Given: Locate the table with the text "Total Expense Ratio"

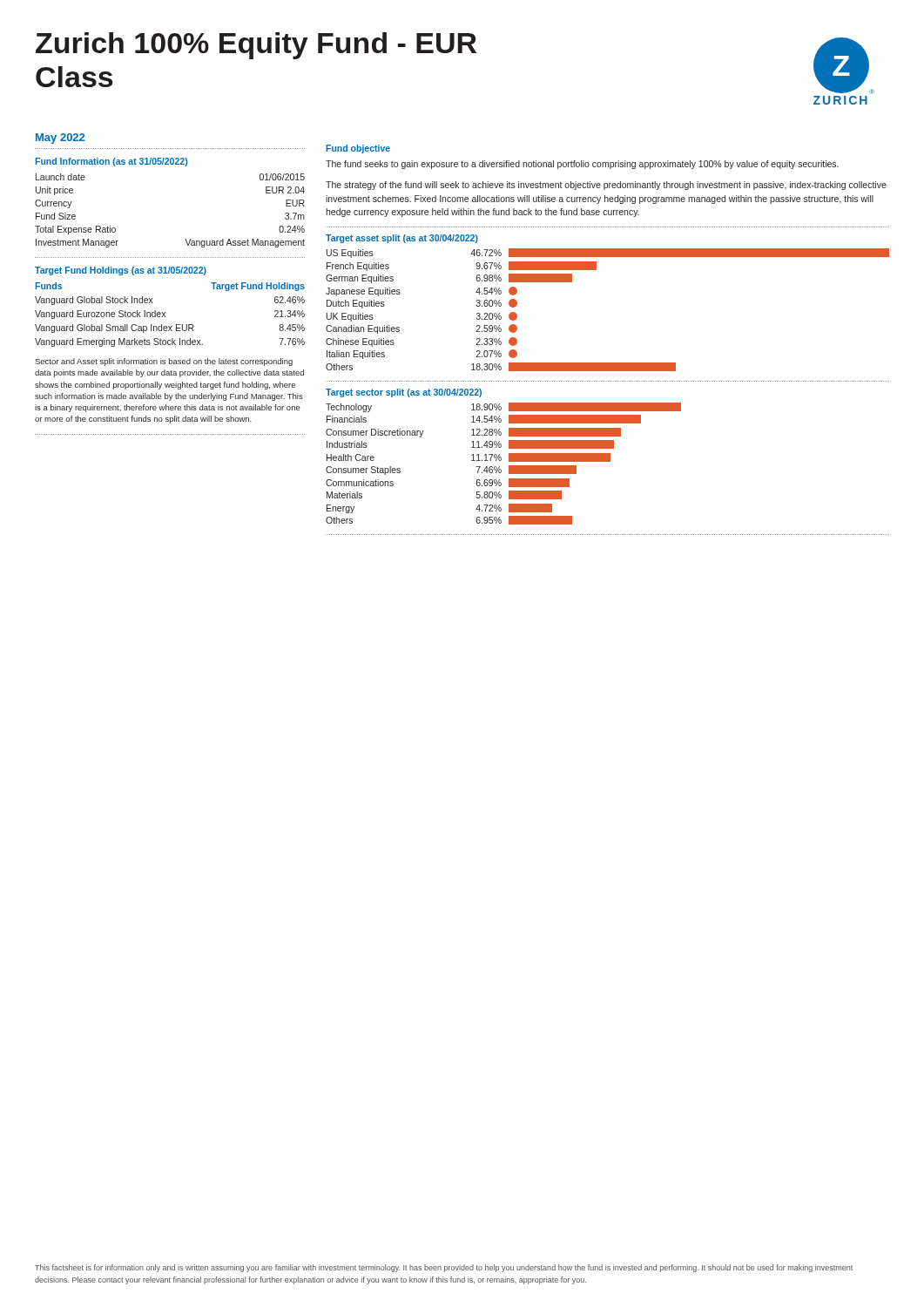Looking at the screenshot, I should 170,209.
